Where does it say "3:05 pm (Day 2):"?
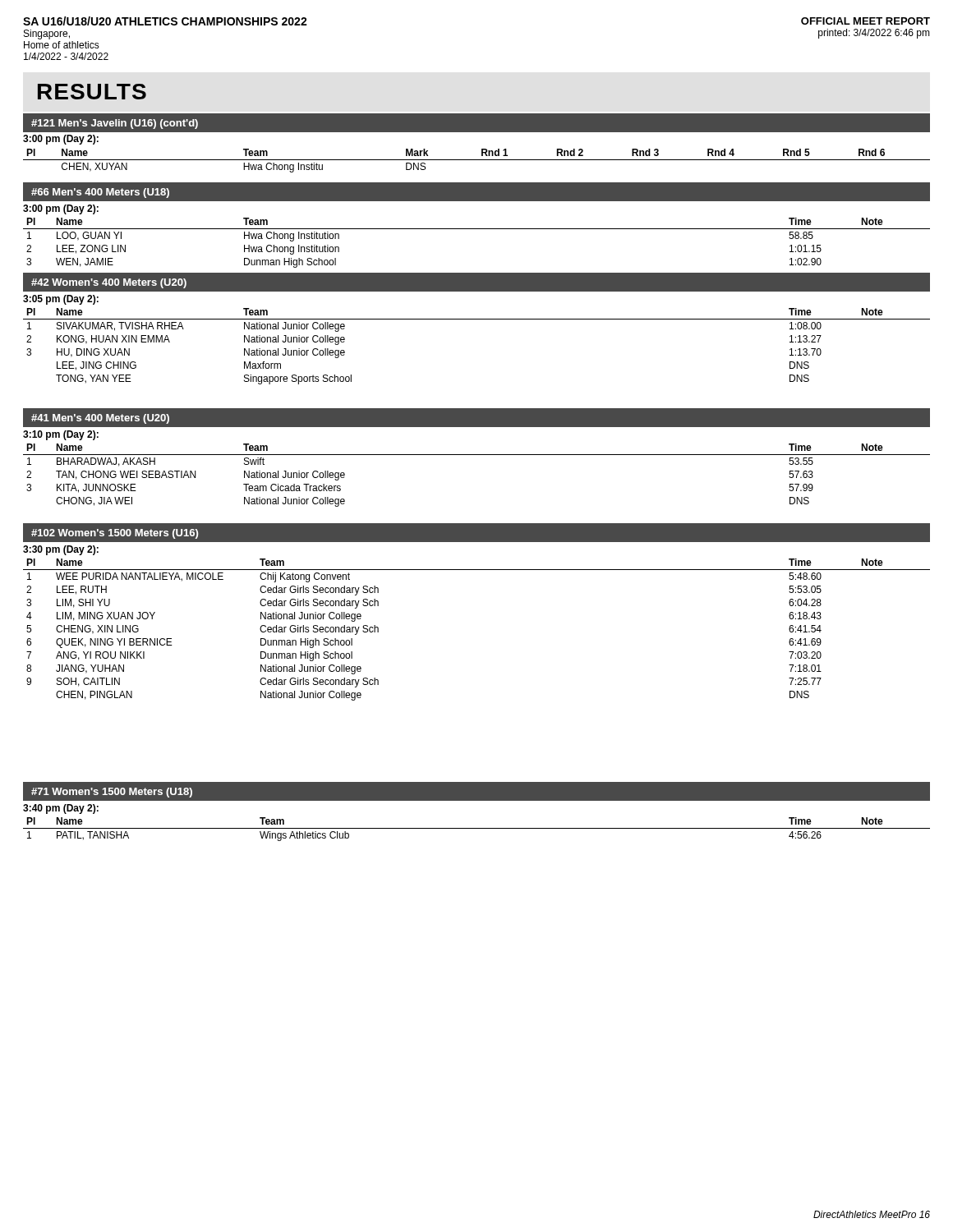Screen dimensions: 1232x953 pyautogui.click(x=61, y=299)
